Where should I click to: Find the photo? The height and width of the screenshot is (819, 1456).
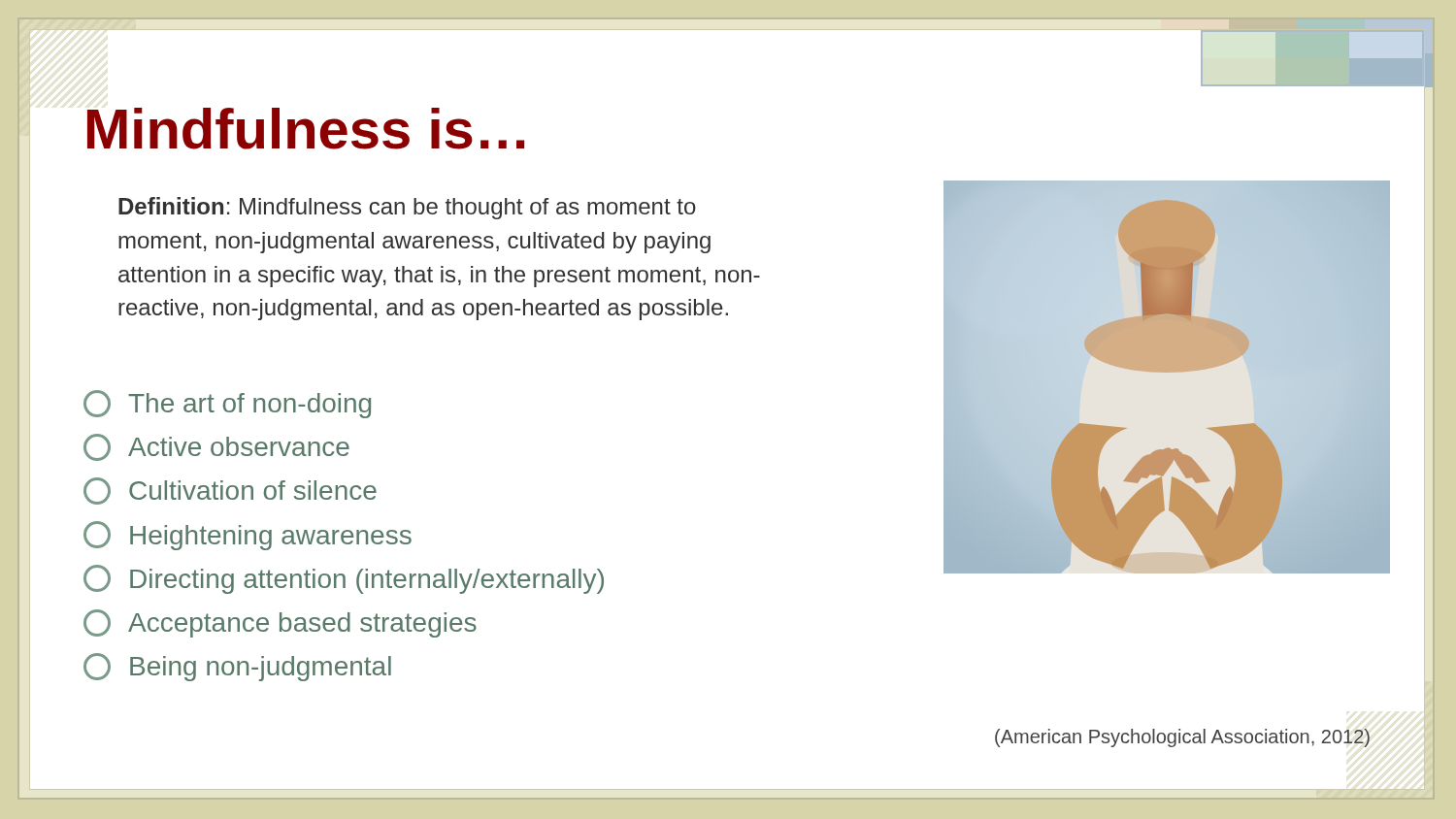click(1167, 377)
